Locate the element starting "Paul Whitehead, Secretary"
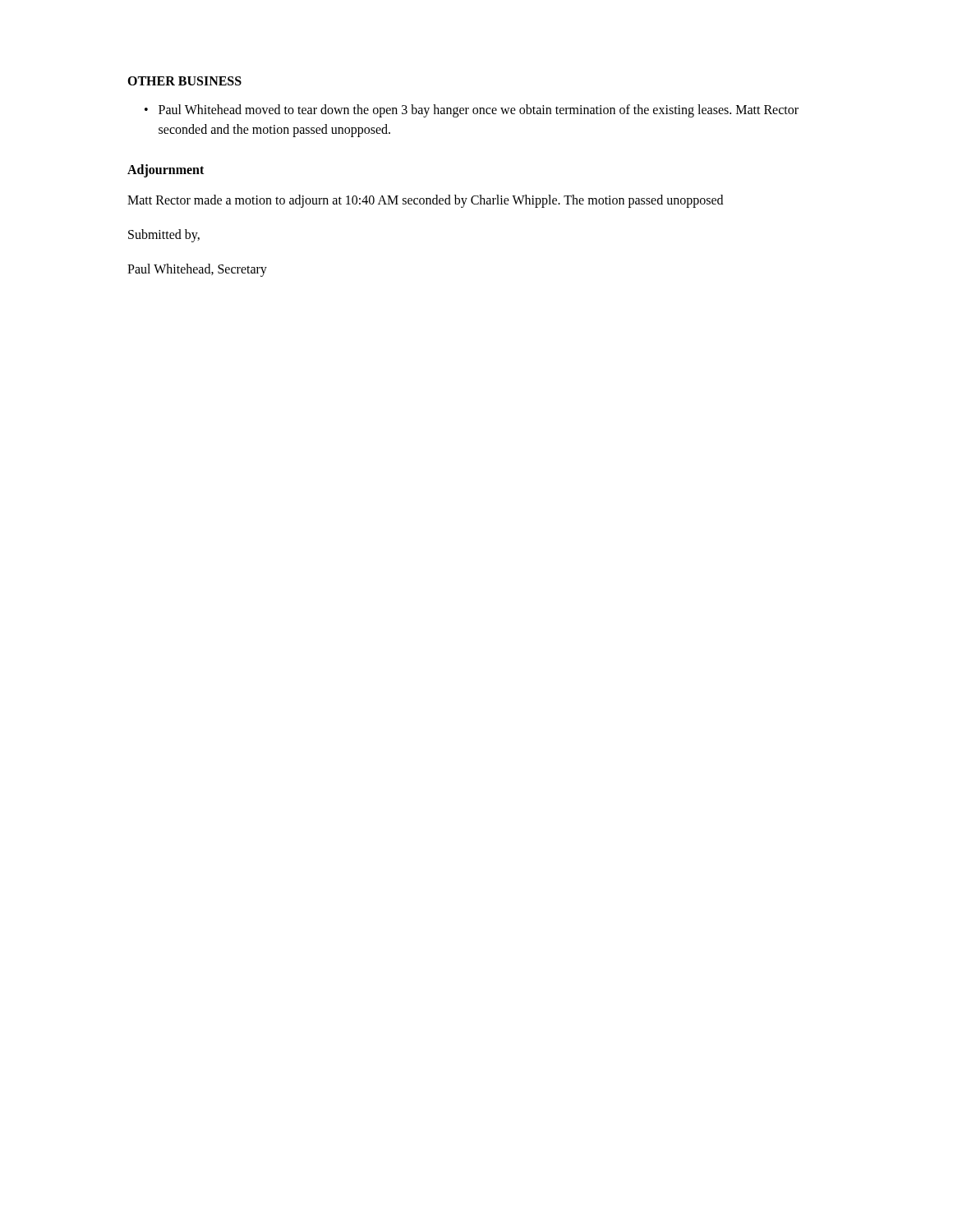The image size is (953, 1232). (x=197, y=269)
